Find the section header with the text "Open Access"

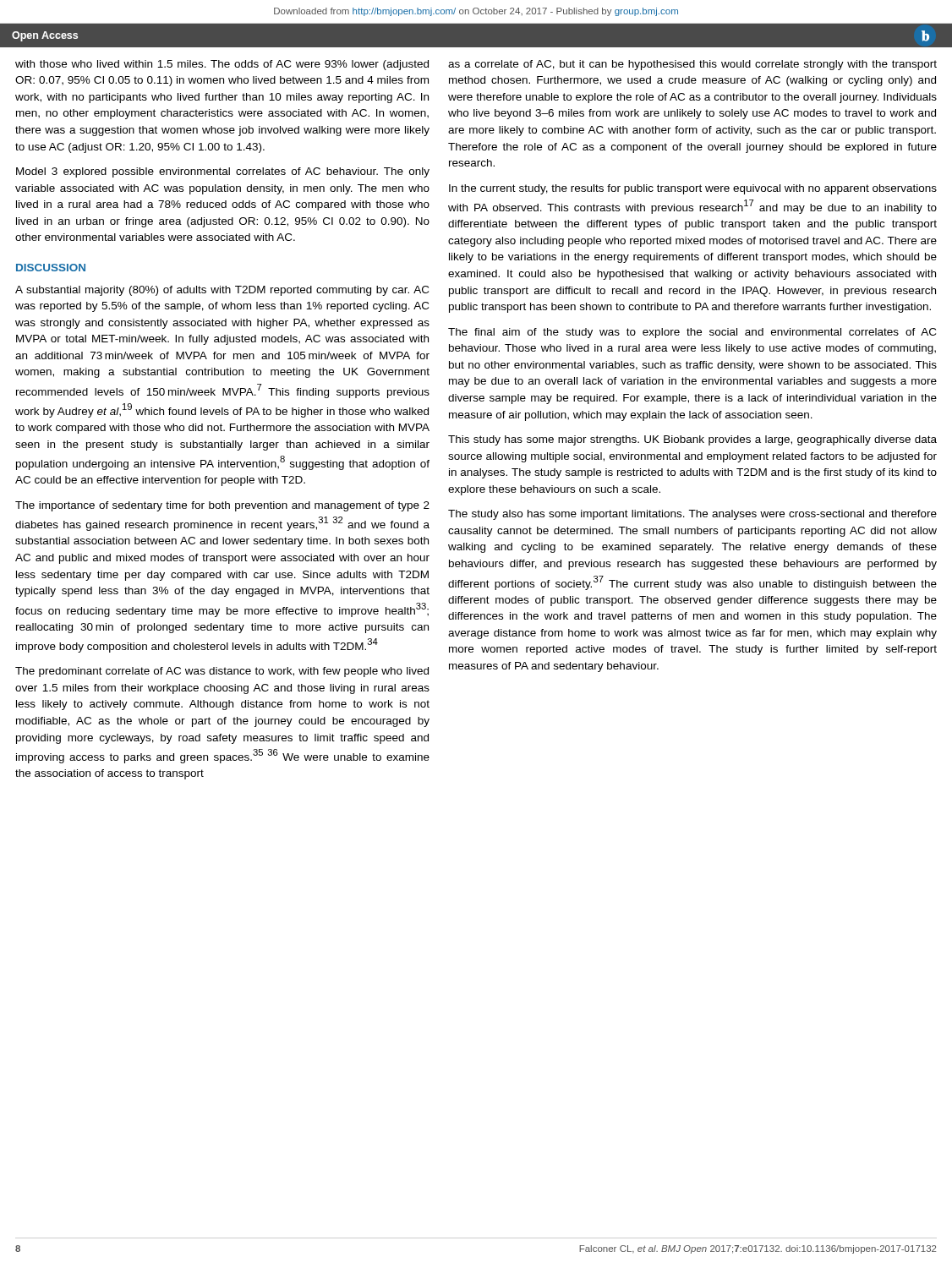[45, 35]
